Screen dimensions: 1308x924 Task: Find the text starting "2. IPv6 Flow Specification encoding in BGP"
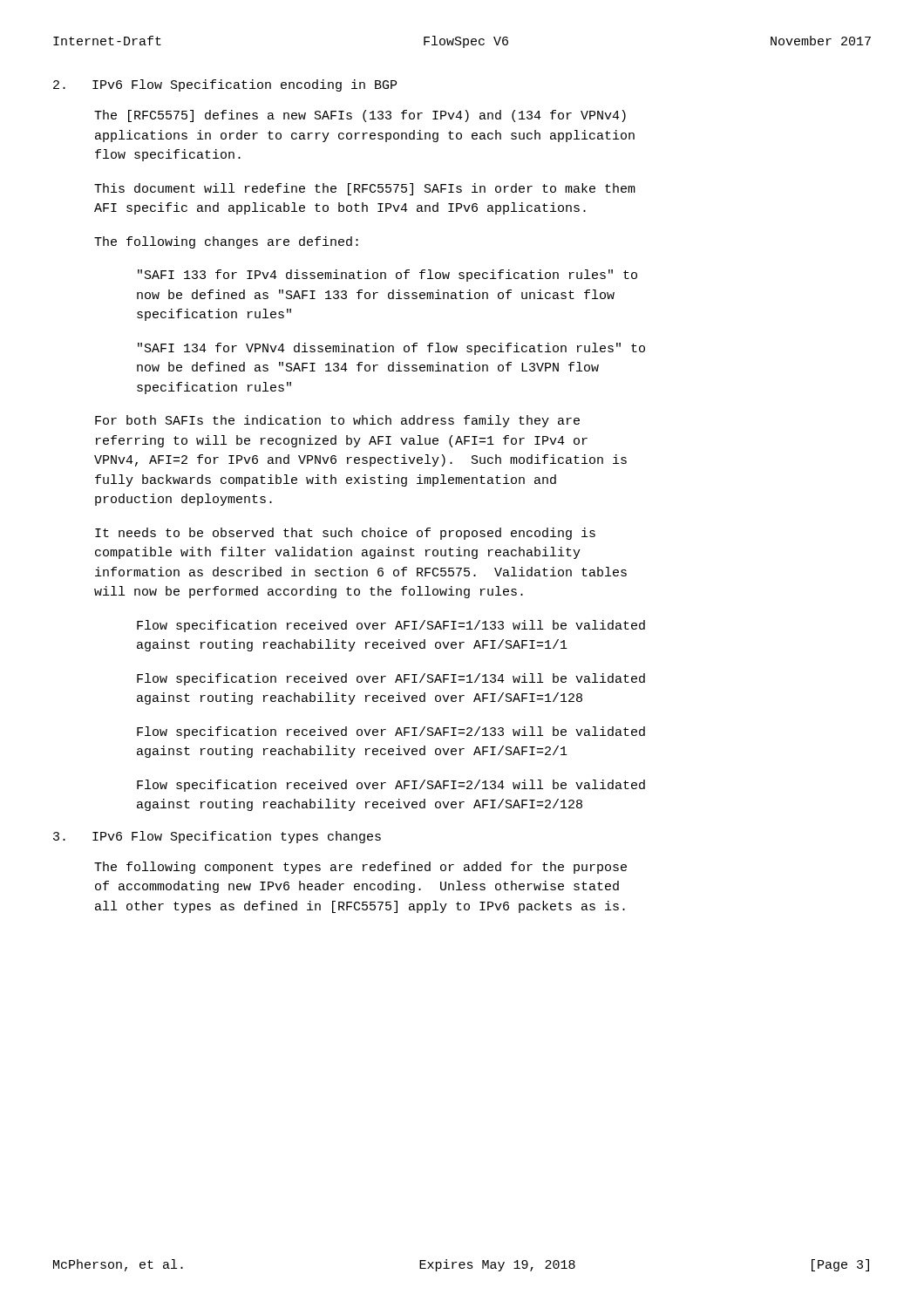tap(225, 86)
